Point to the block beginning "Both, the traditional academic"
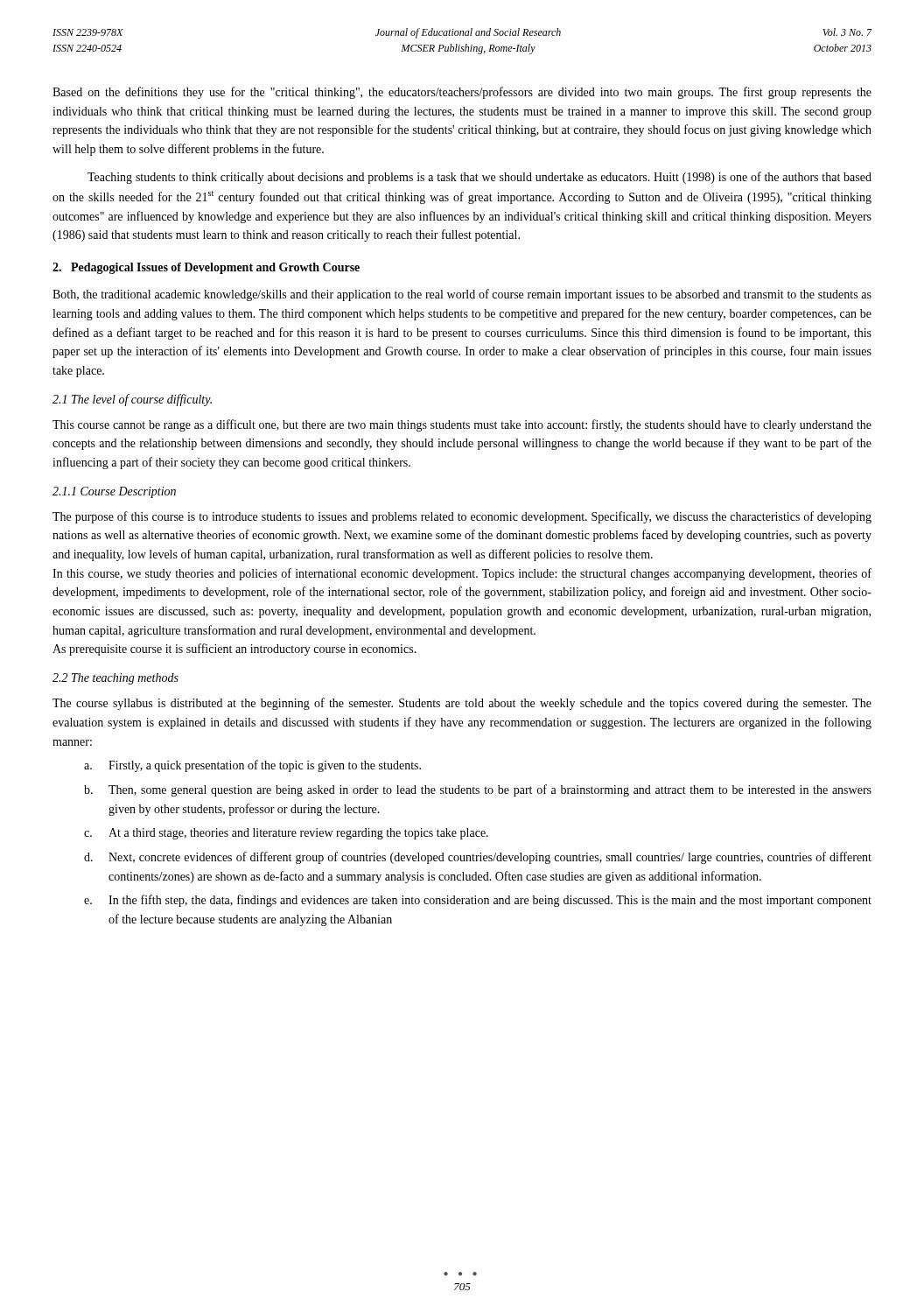The width and height of the screenshot is (924, 1313). (x=462, y=333)
